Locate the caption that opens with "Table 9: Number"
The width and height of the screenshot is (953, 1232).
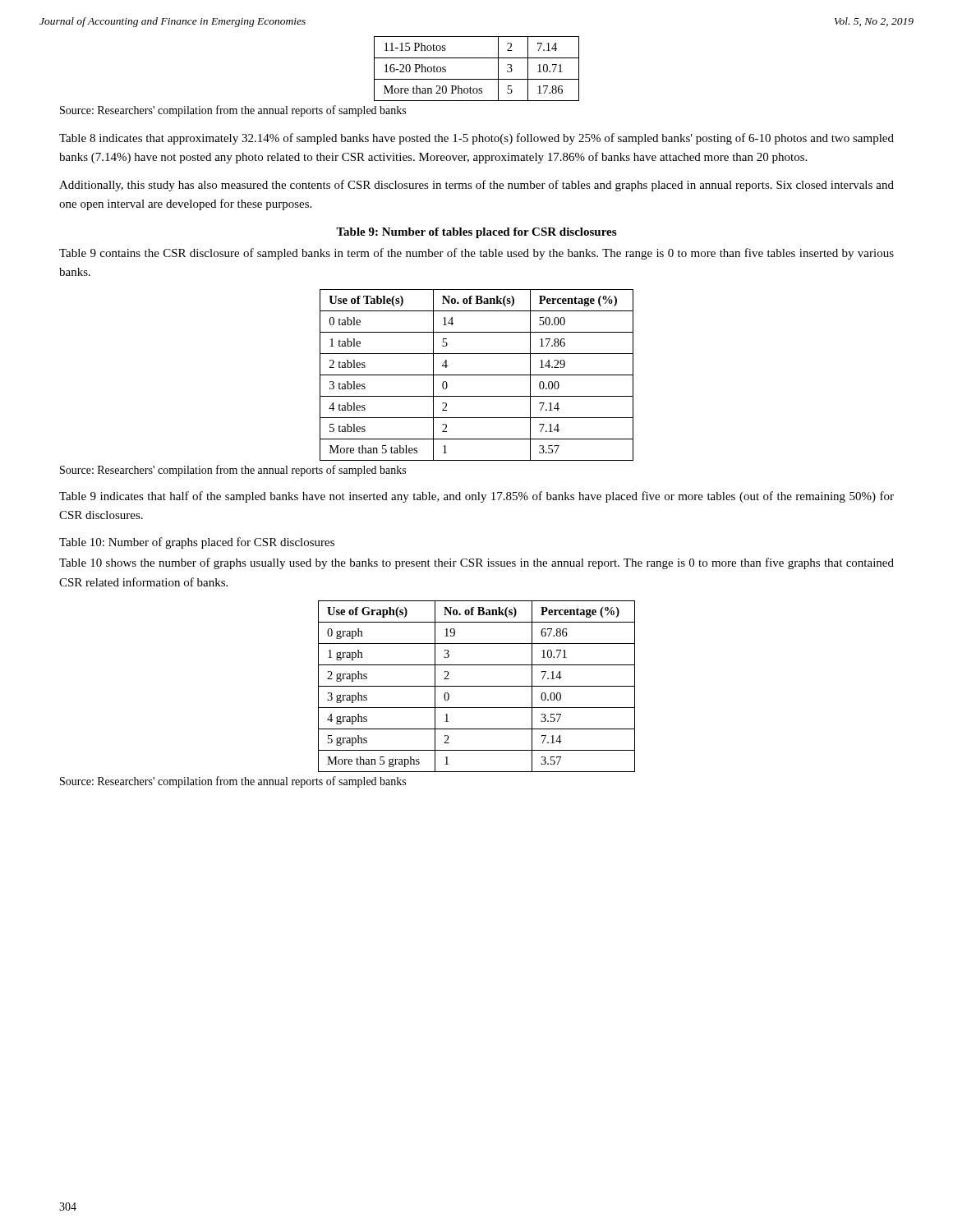[x=476, y=232]
